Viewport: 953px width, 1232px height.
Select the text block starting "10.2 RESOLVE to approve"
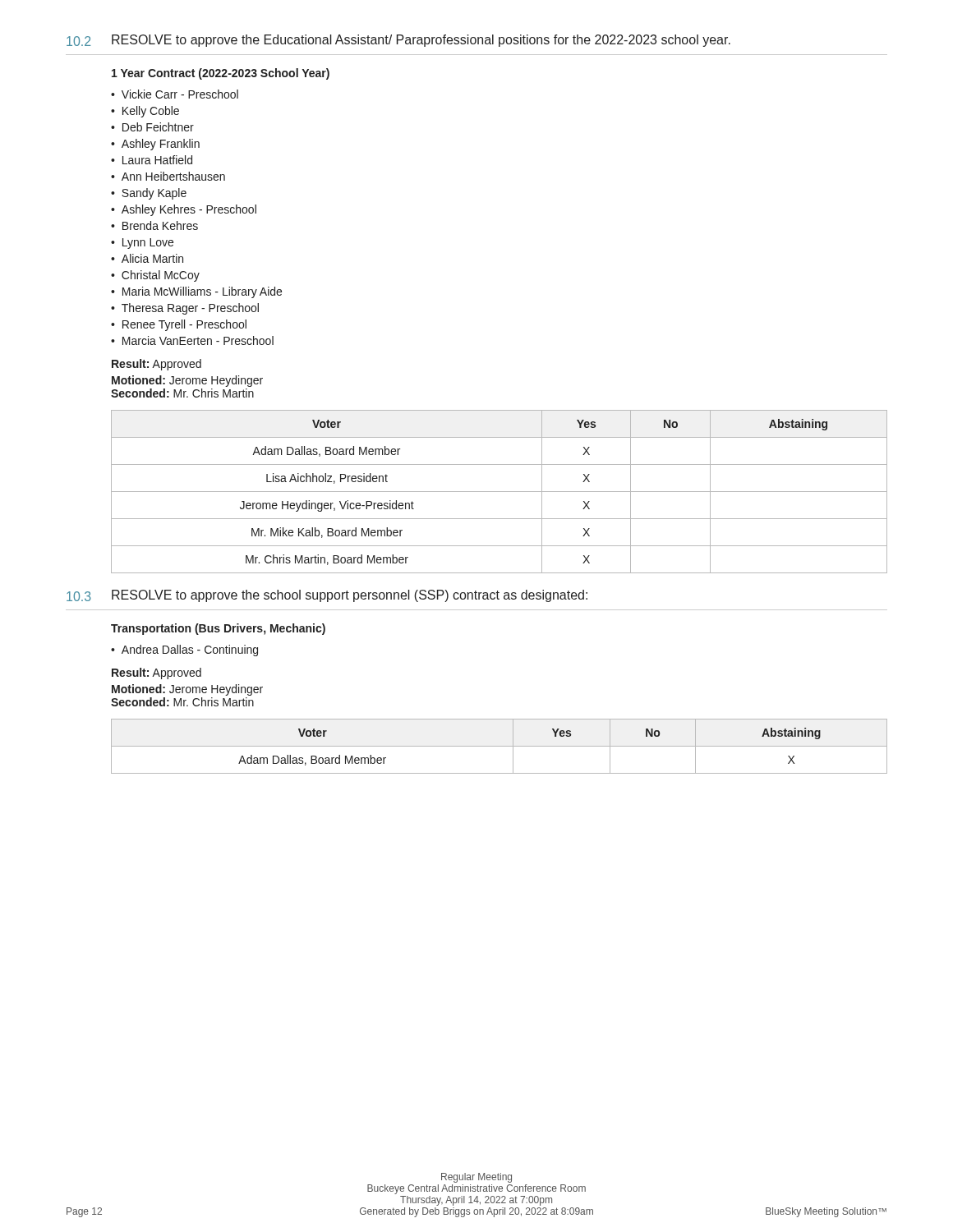(x=476, y=41)
